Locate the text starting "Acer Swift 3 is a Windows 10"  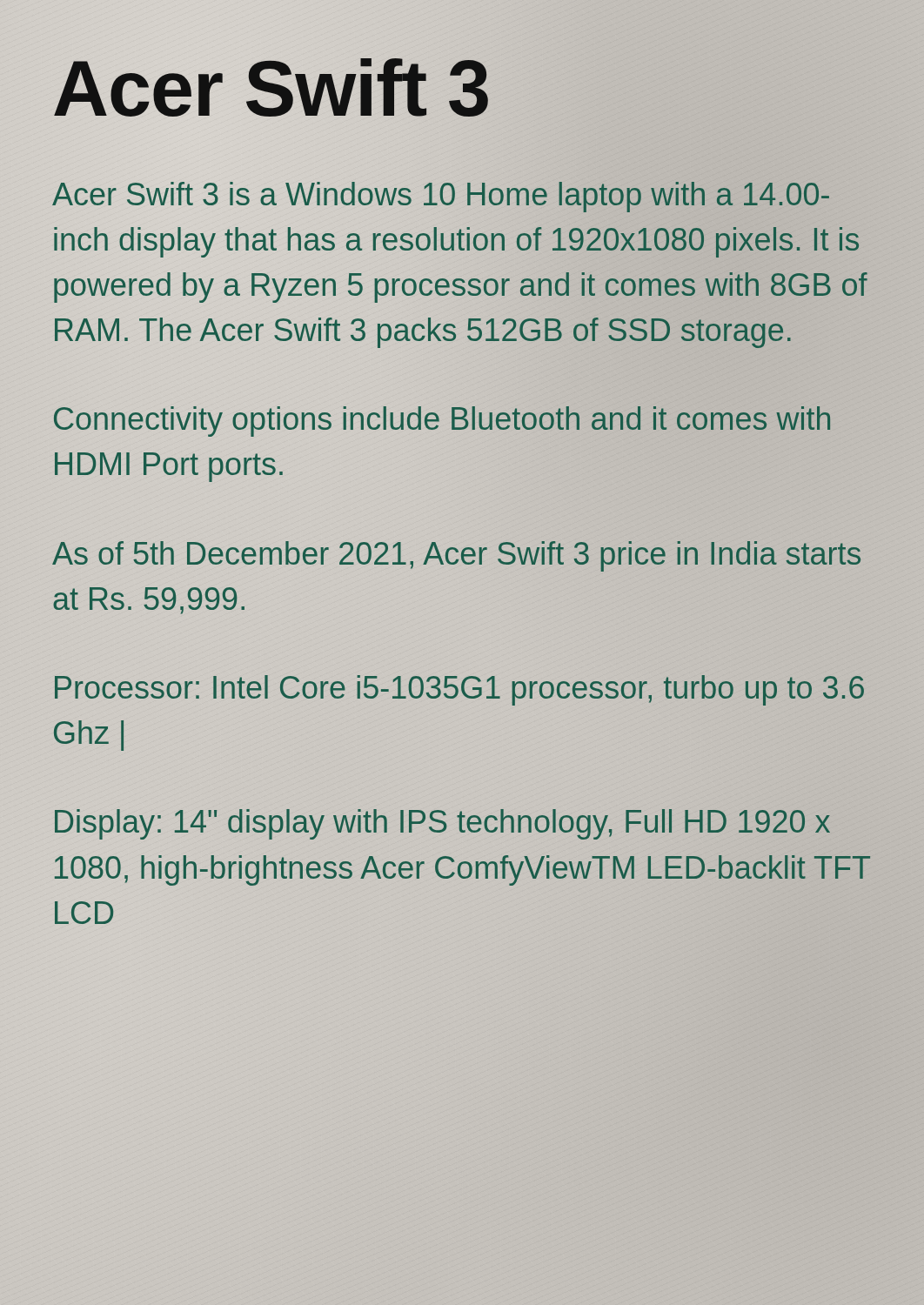click(460, 262)
